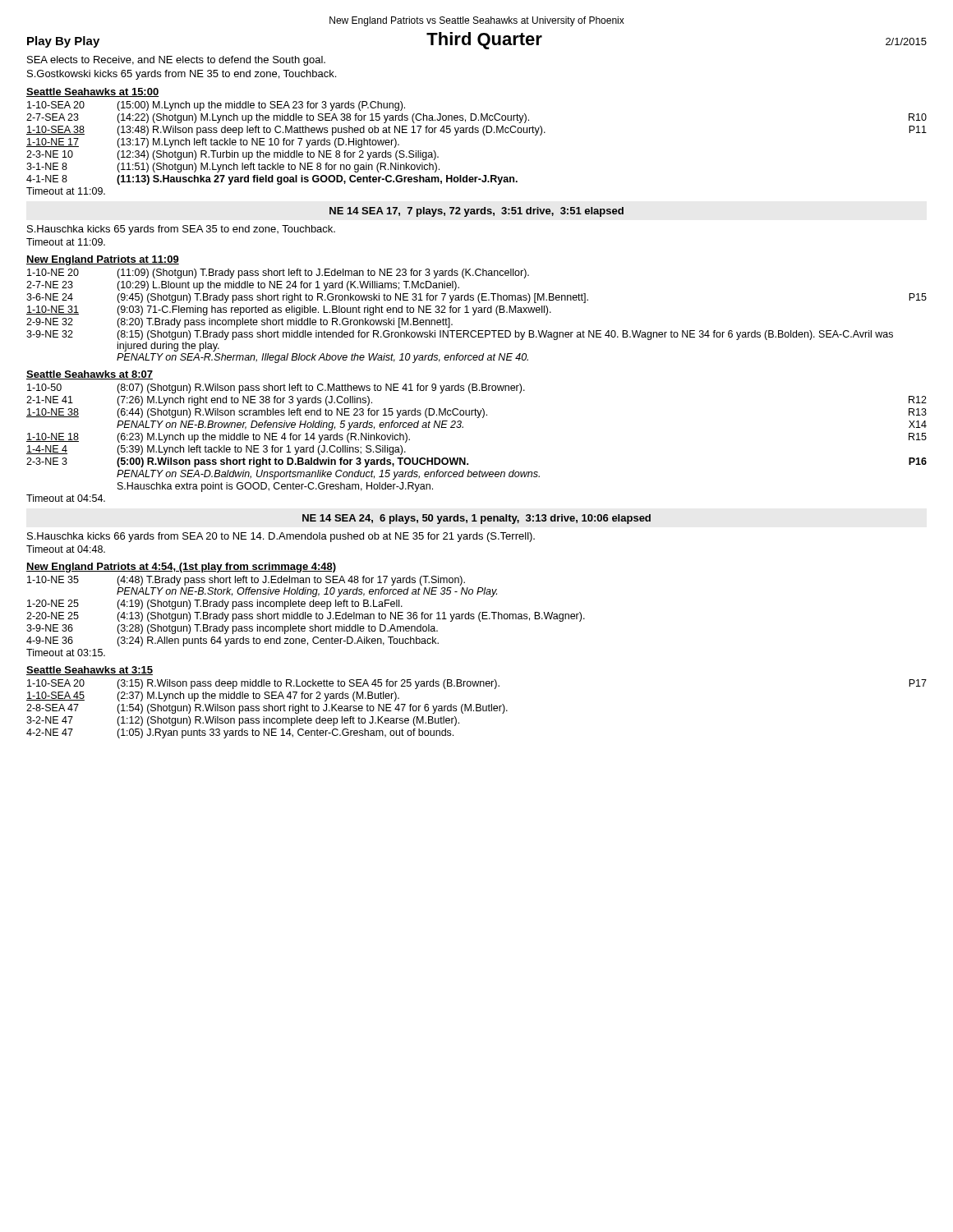Click on the region starting "PENALTY on SEA-D.Baldwin, Unsportsmanlike Conduct,"
Image resolution: width=953 pixels, height=1232 pixels.
coord(506,474)
